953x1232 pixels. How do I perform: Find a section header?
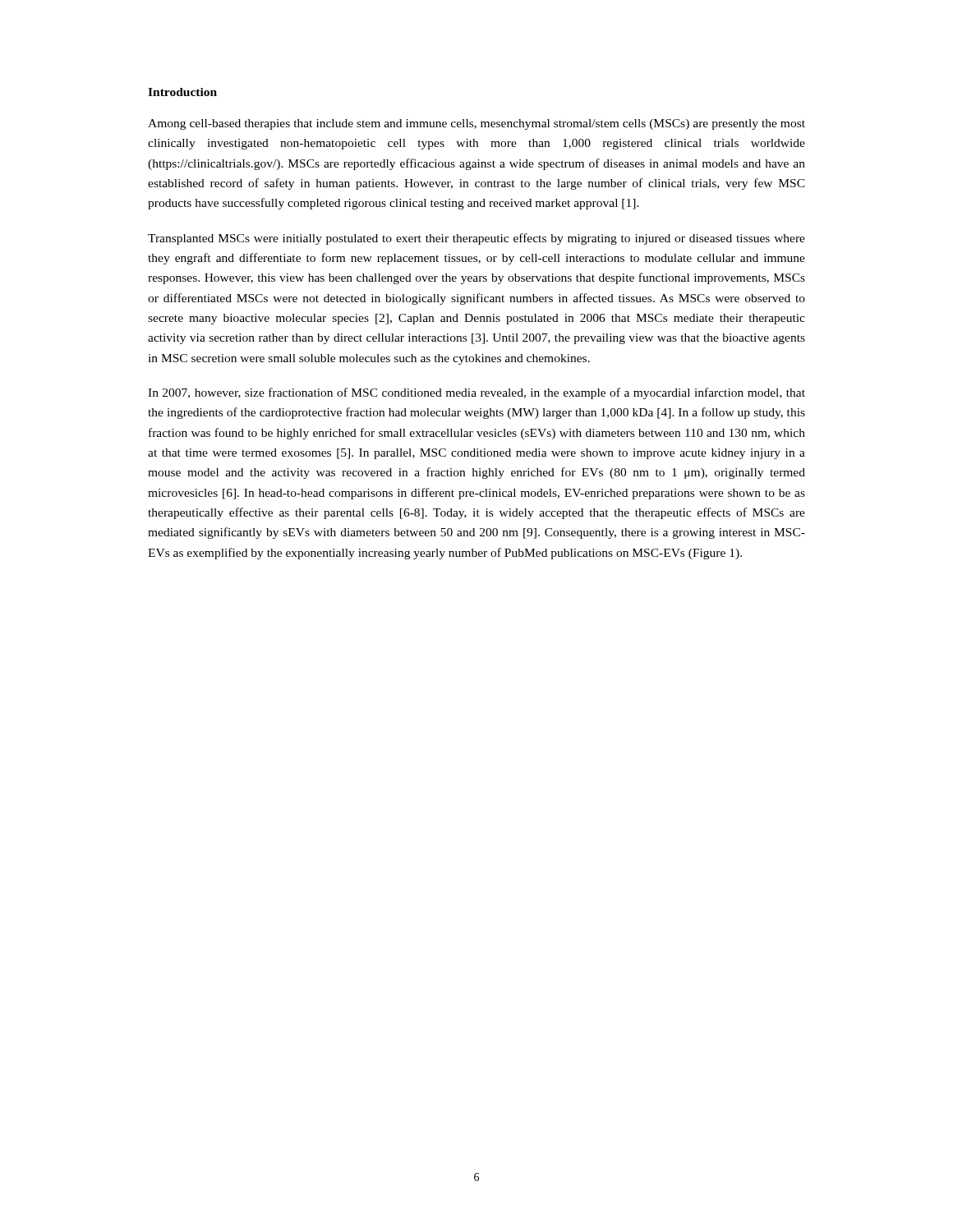click(x=182, y=92)
